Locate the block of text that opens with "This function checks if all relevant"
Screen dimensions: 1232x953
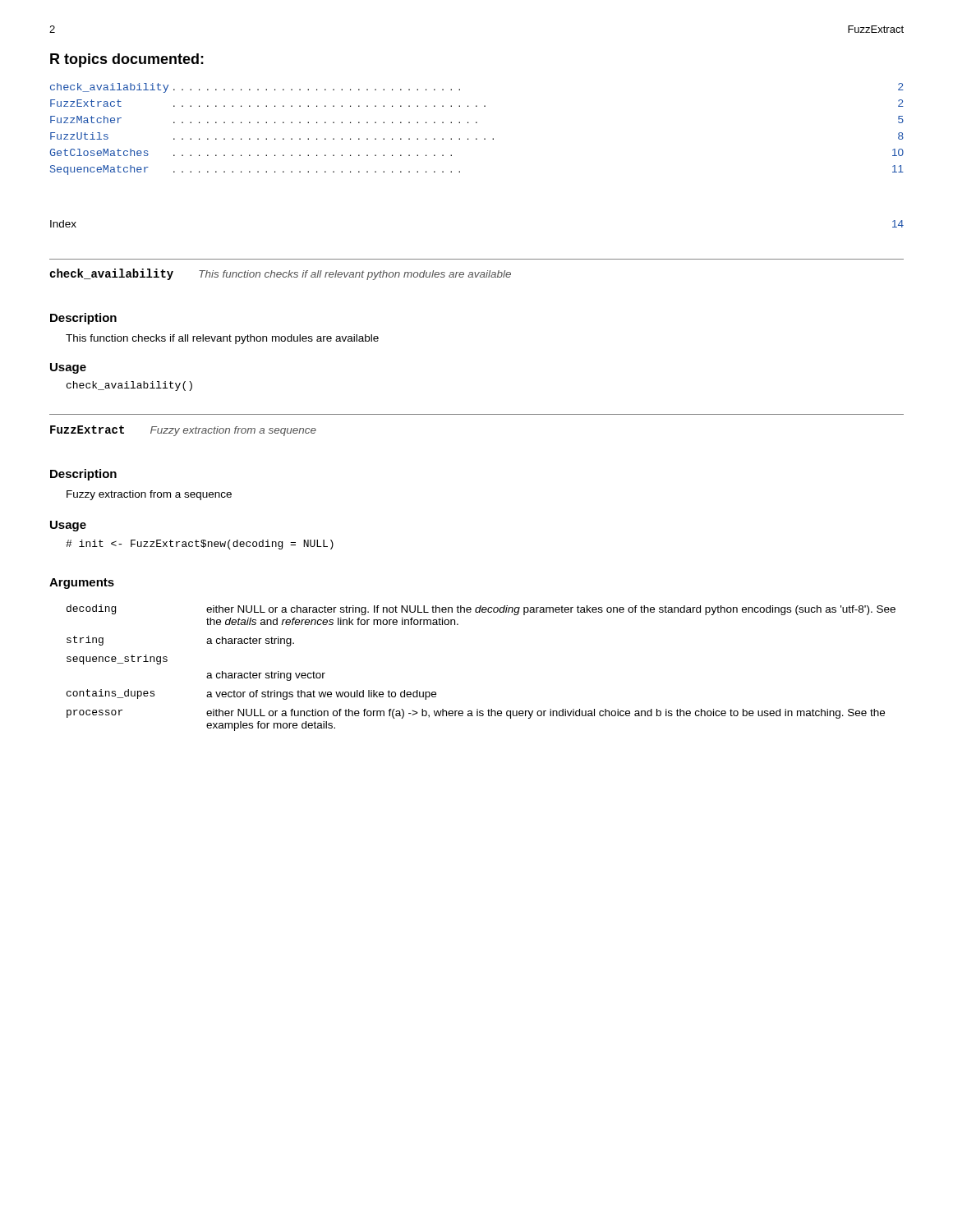point(222,338)
